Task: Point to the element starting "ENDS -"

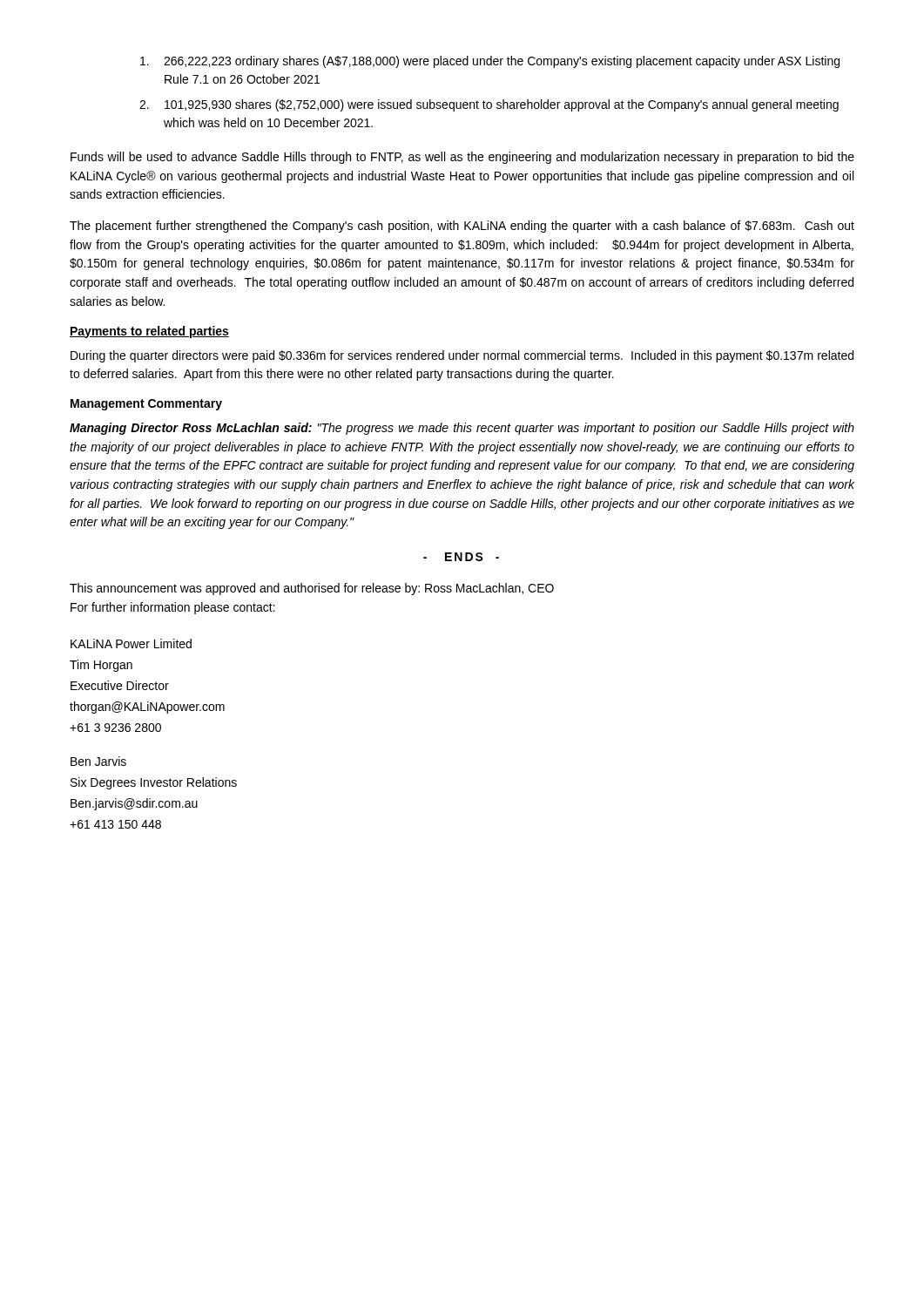Action: click(462, 557)
